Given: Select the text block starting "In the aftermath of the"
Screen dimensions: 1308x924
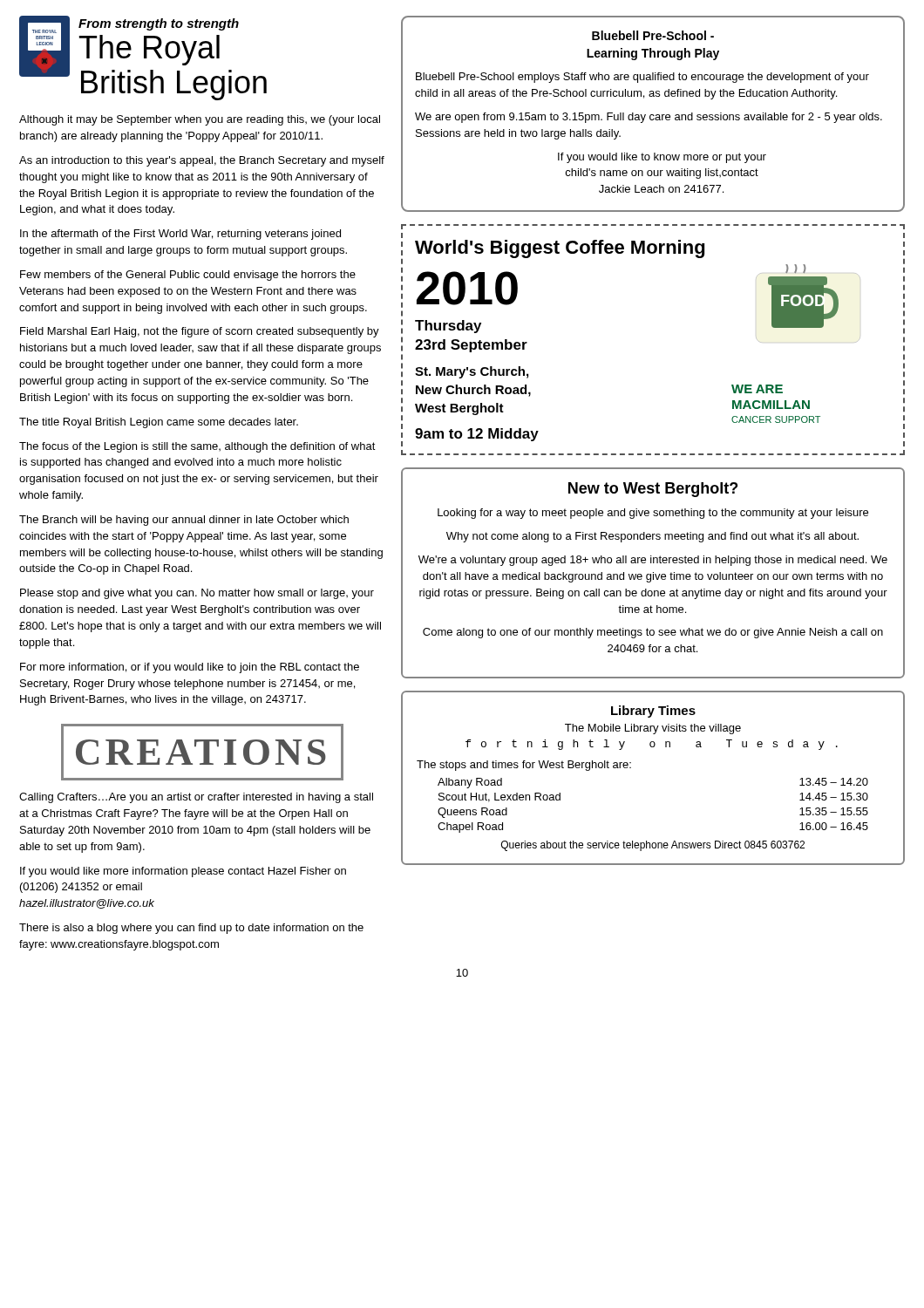Looking at the screenshot, I should point(202,243).
